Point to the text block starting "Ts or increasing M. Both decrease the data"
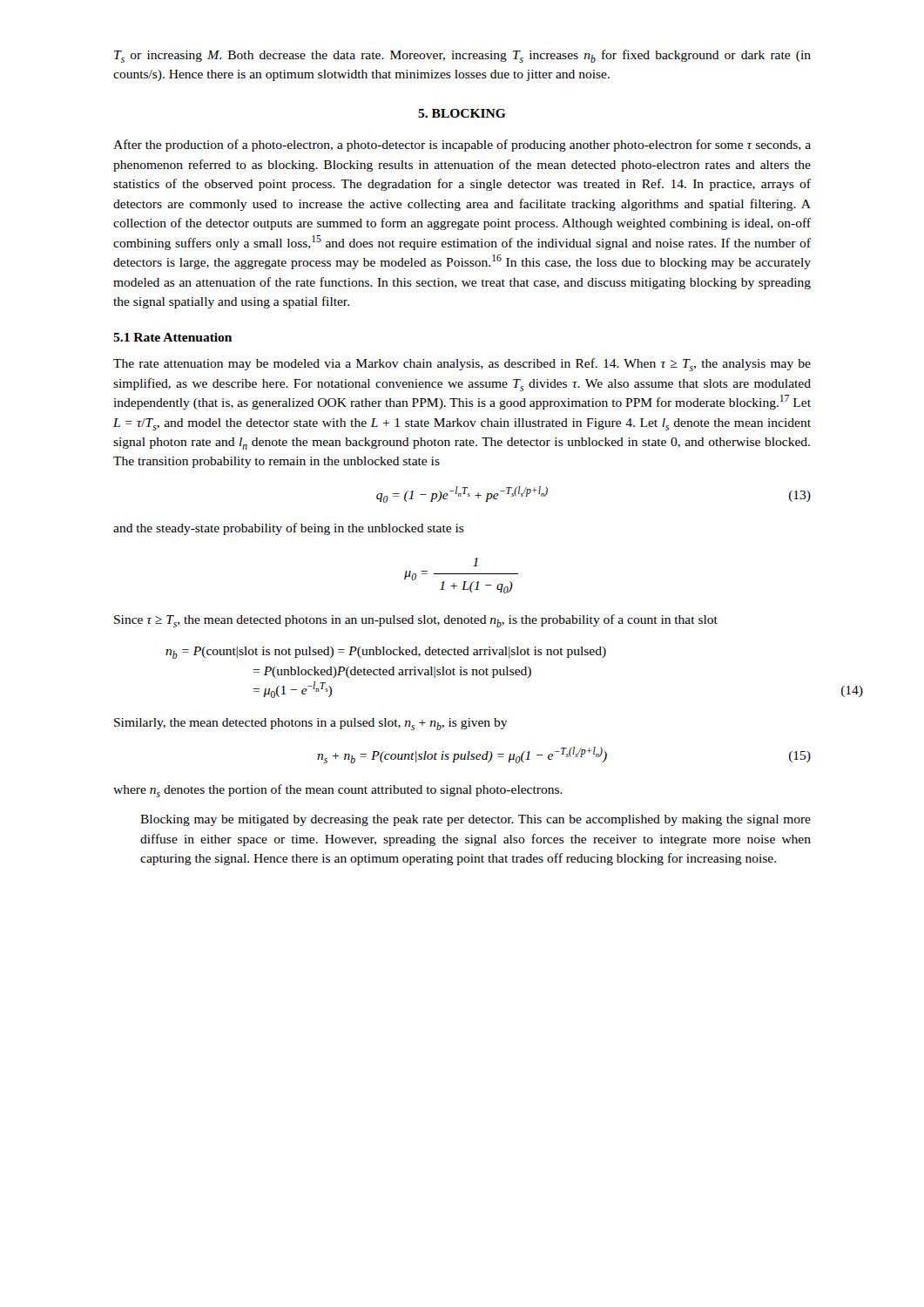 coord(462,65)
